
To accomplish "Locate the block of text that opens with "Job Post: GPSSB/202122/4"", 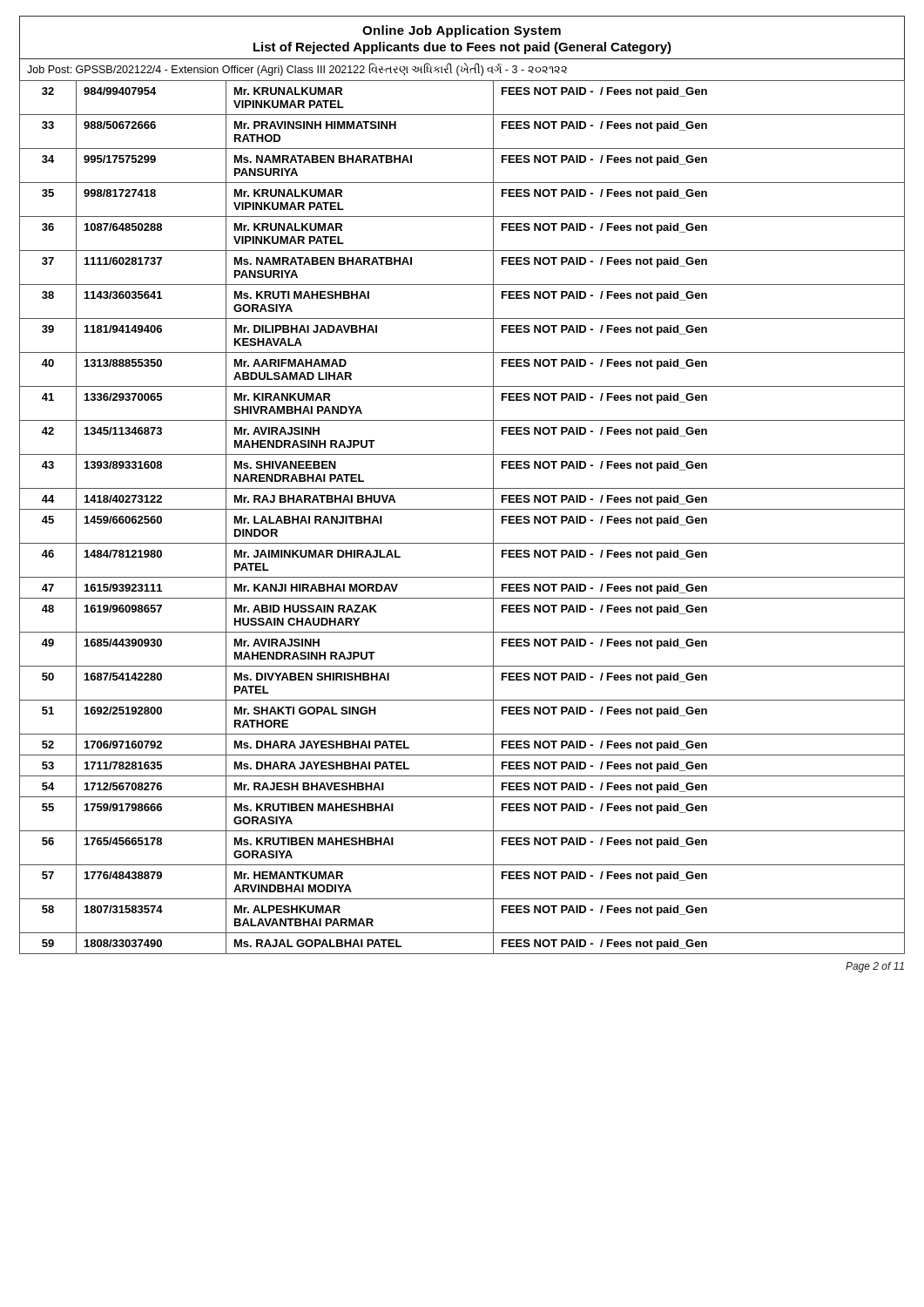I will [297, 70].
